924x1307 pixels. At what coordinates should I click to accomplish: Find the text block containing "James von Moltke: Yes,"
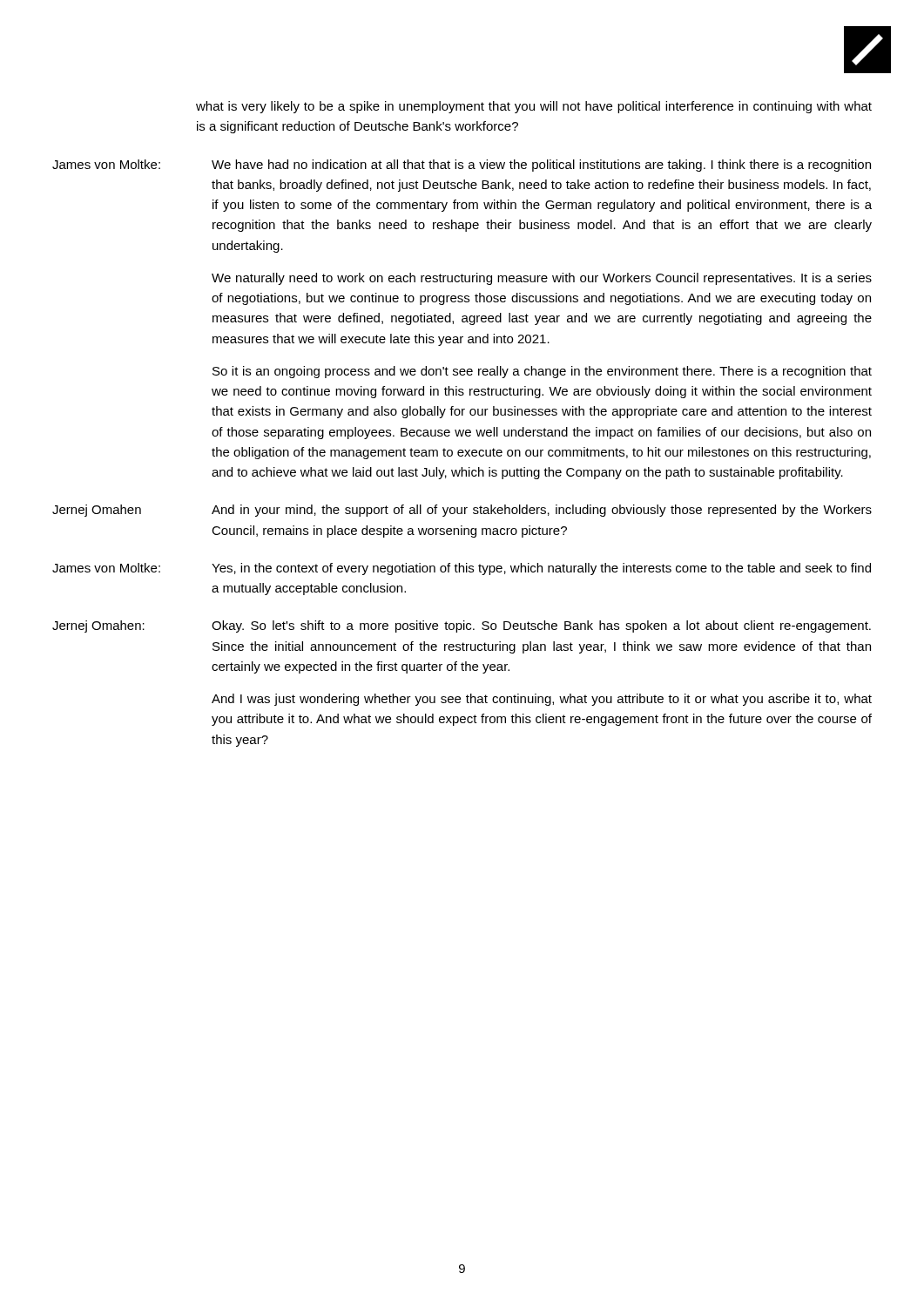click(462, 578)
